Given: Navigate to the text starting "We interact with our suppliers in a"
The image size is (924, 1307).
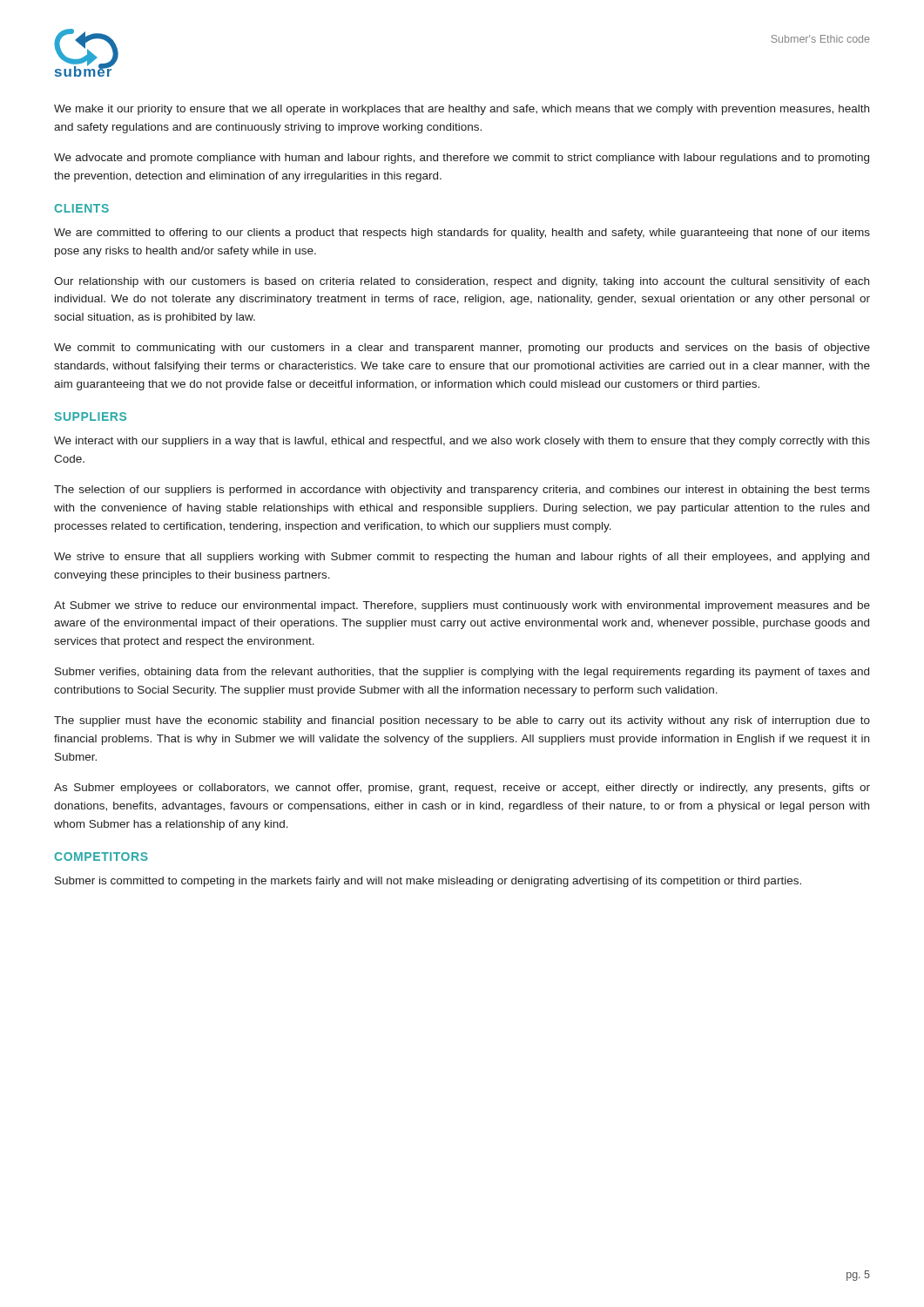Looking at the screenshot, I should tap(462, 450).
